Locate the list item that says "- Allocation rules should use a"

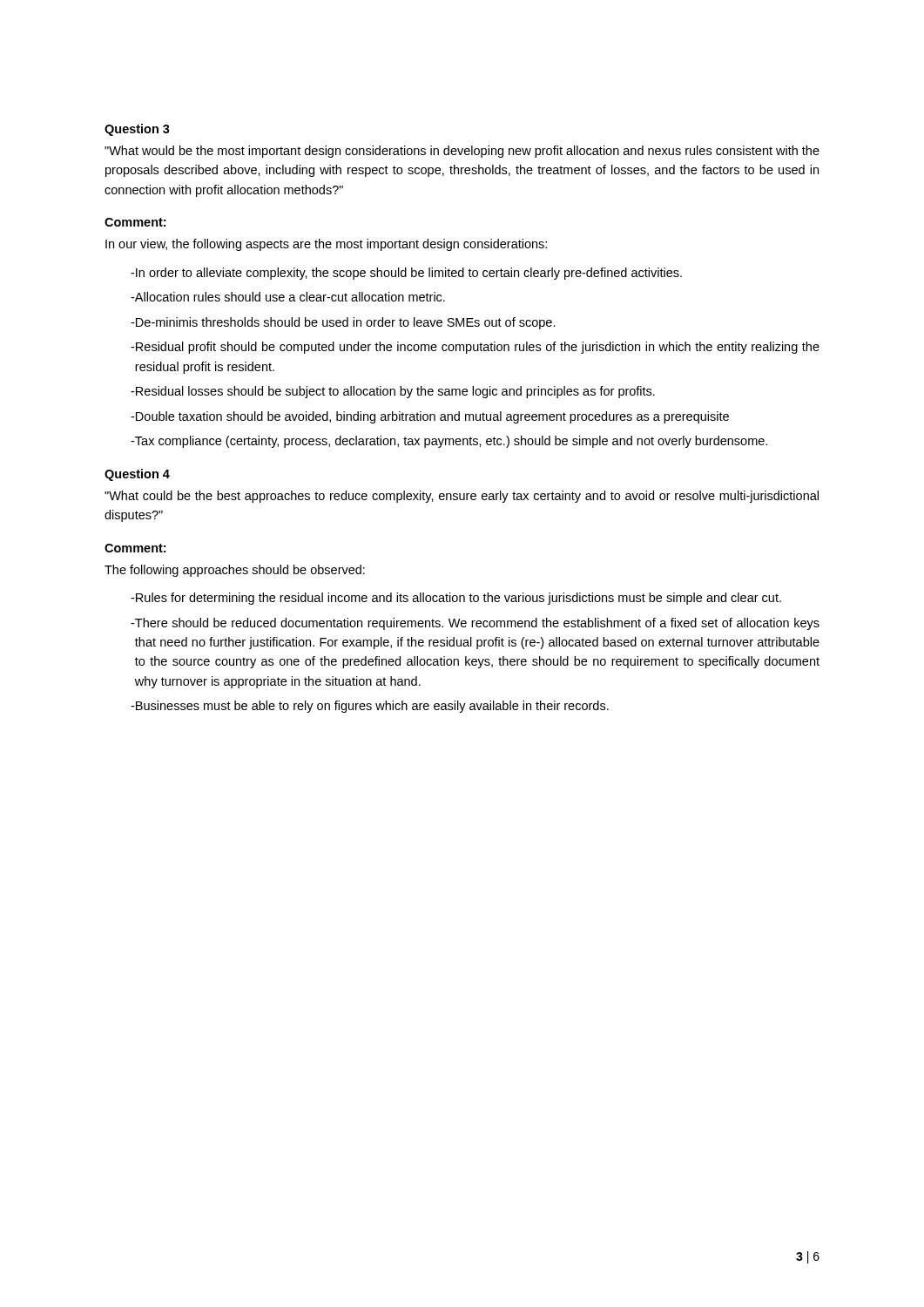[x=288, y=297]
